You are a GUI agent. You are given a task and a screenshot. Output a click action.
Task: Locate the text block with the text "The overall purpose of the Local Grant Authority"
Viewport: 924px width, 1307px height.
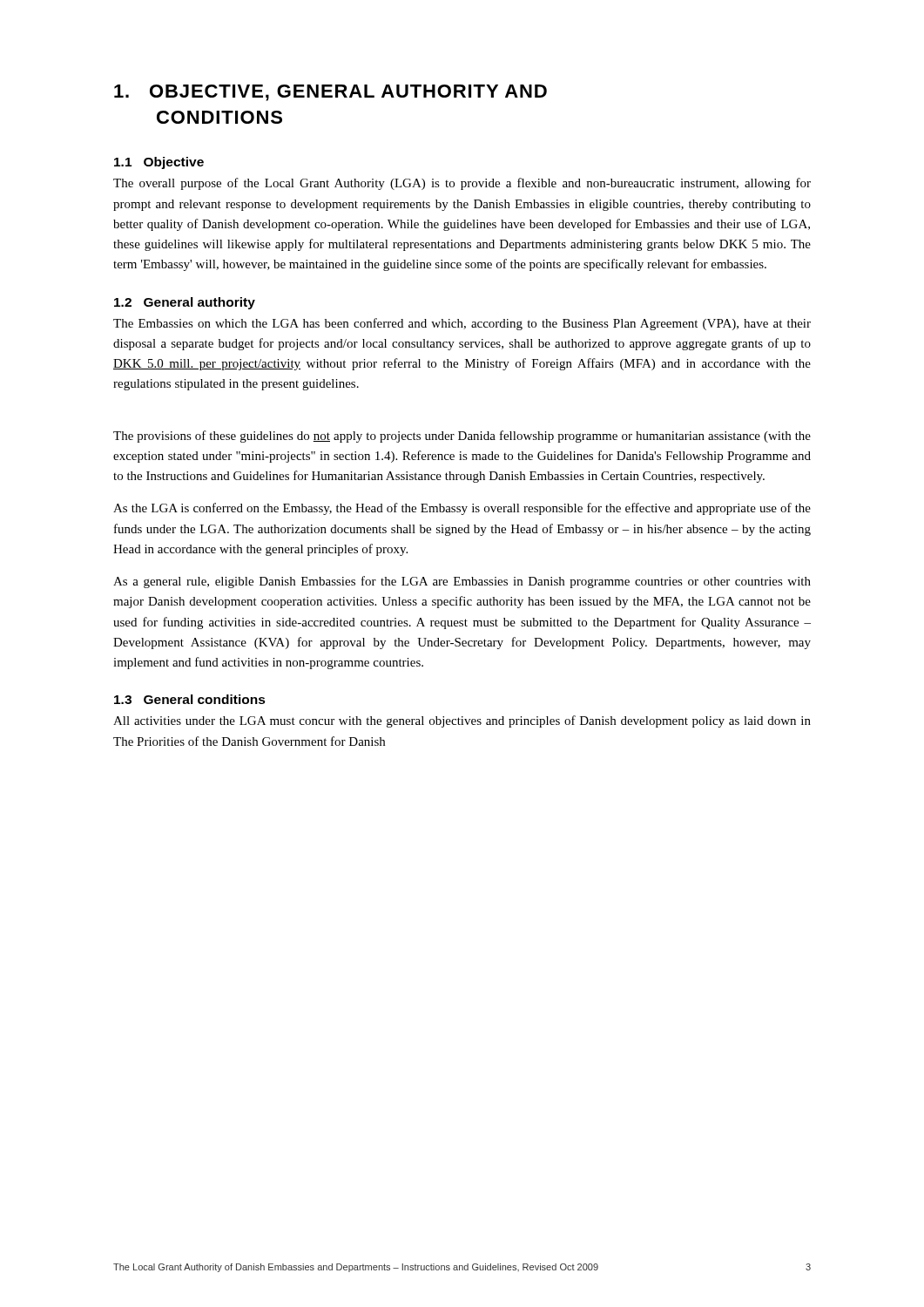tap(462, 224)
